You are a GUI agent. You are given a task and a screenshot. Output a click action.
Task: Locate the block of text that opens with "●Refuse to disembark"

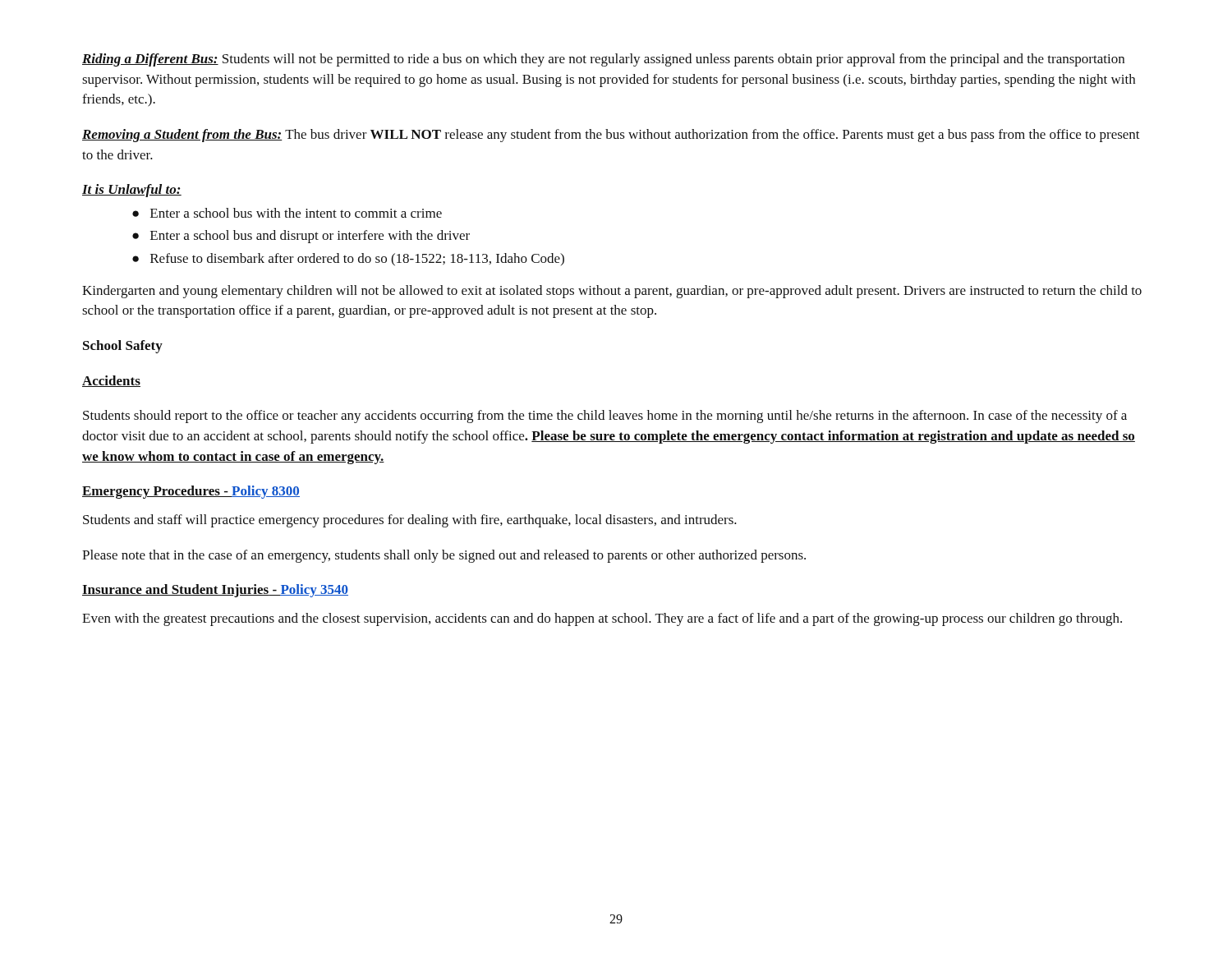pyautogui.click(x=348, y=259)
